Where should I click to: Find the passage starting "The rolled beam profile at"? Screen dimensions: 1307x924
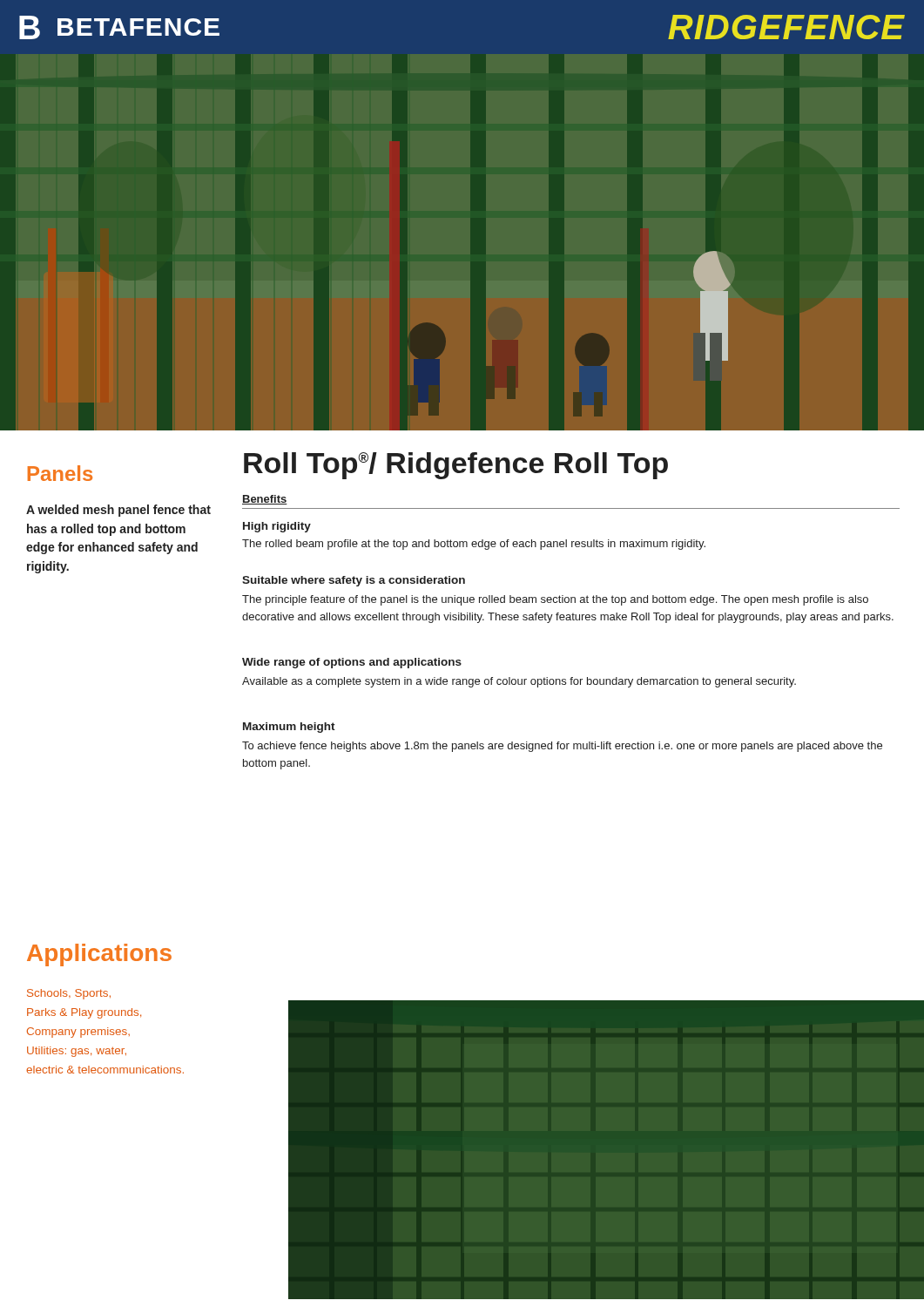[x=571, y=543]
